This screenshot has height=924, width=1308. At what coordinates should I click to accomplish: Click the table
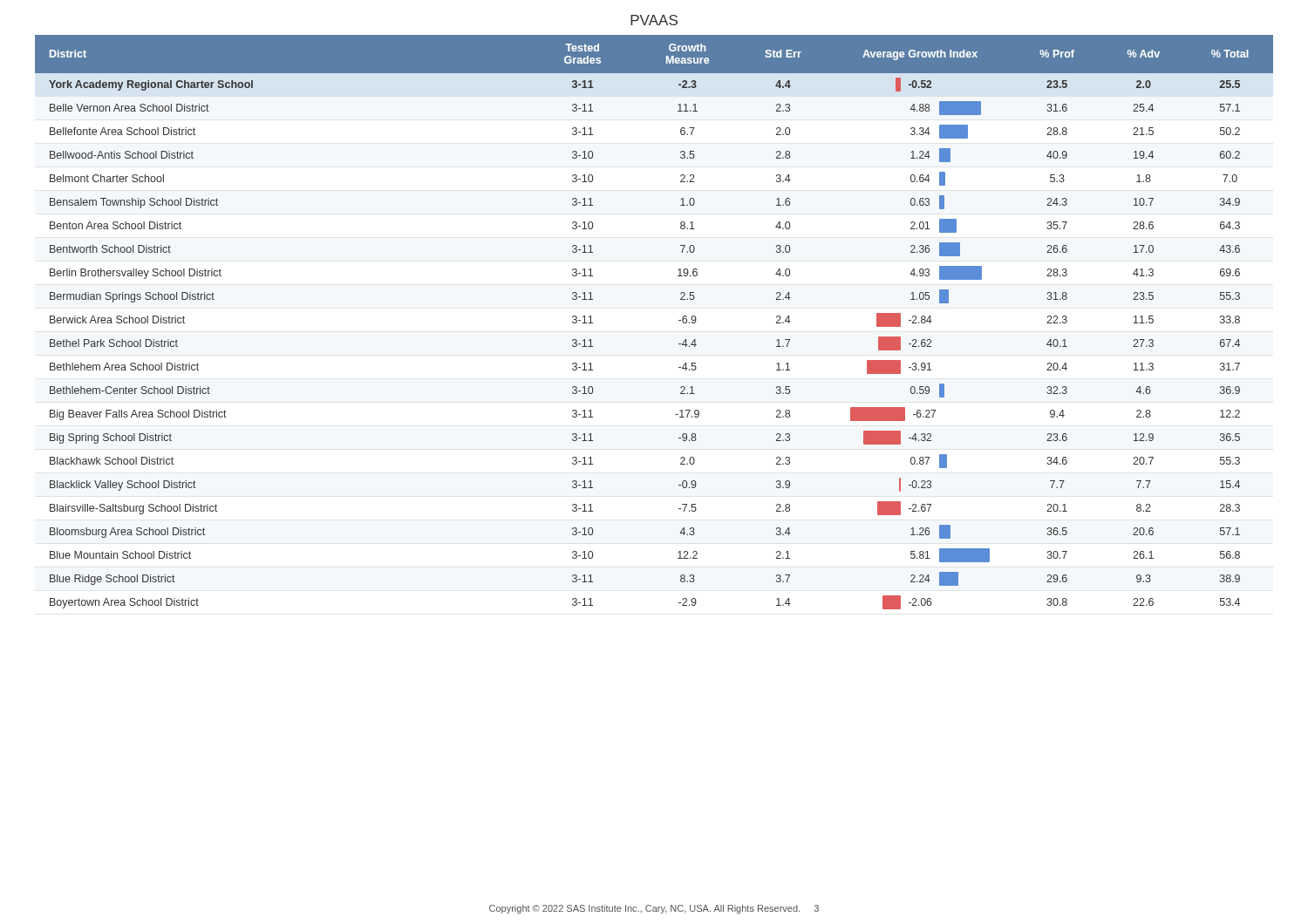pyautogui.click(x=654, y=325)
